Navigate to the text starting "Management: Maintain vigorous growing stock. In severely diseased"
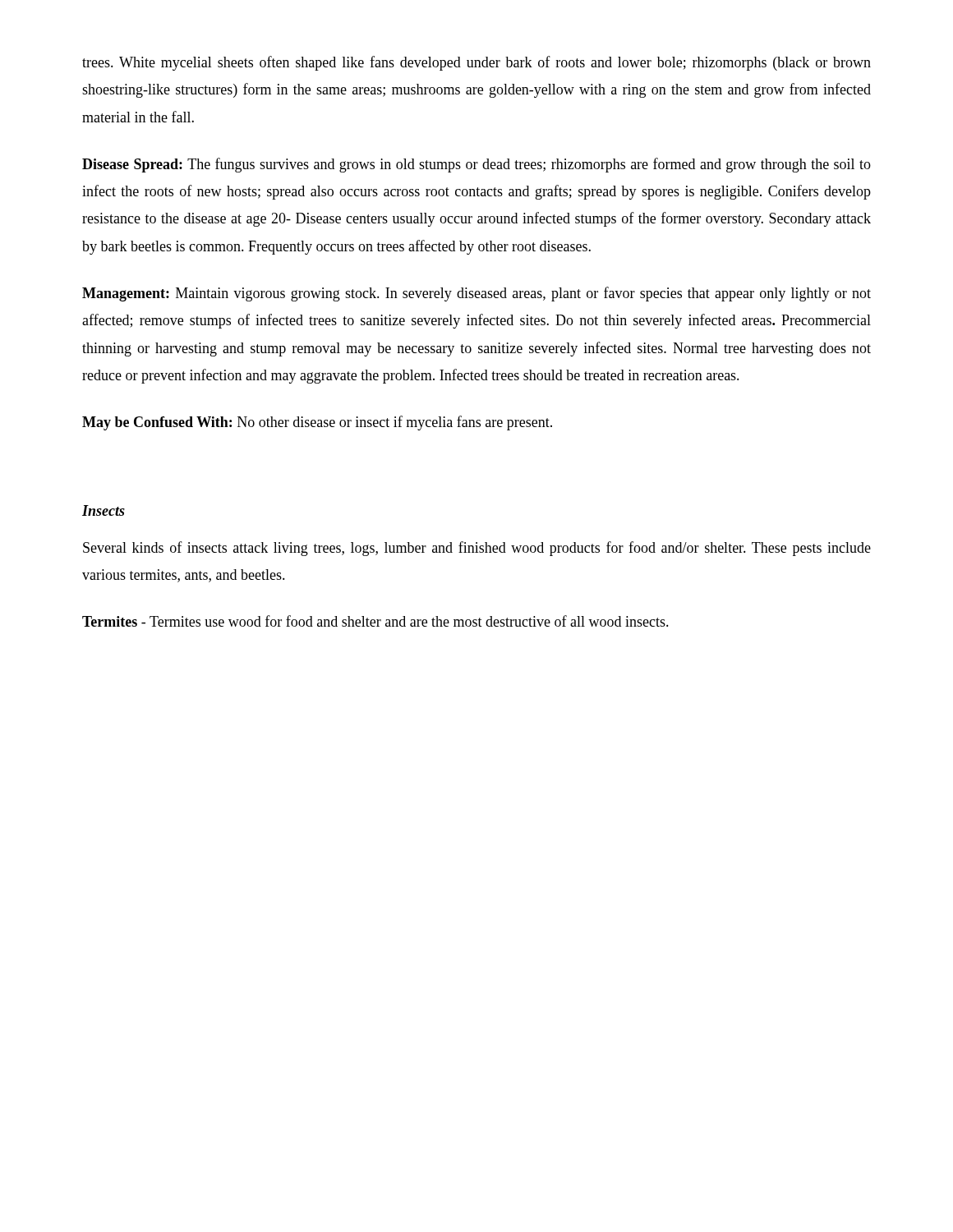This screenshot has height=1232, width=953. pyautogui.click(x=476, y=335)
